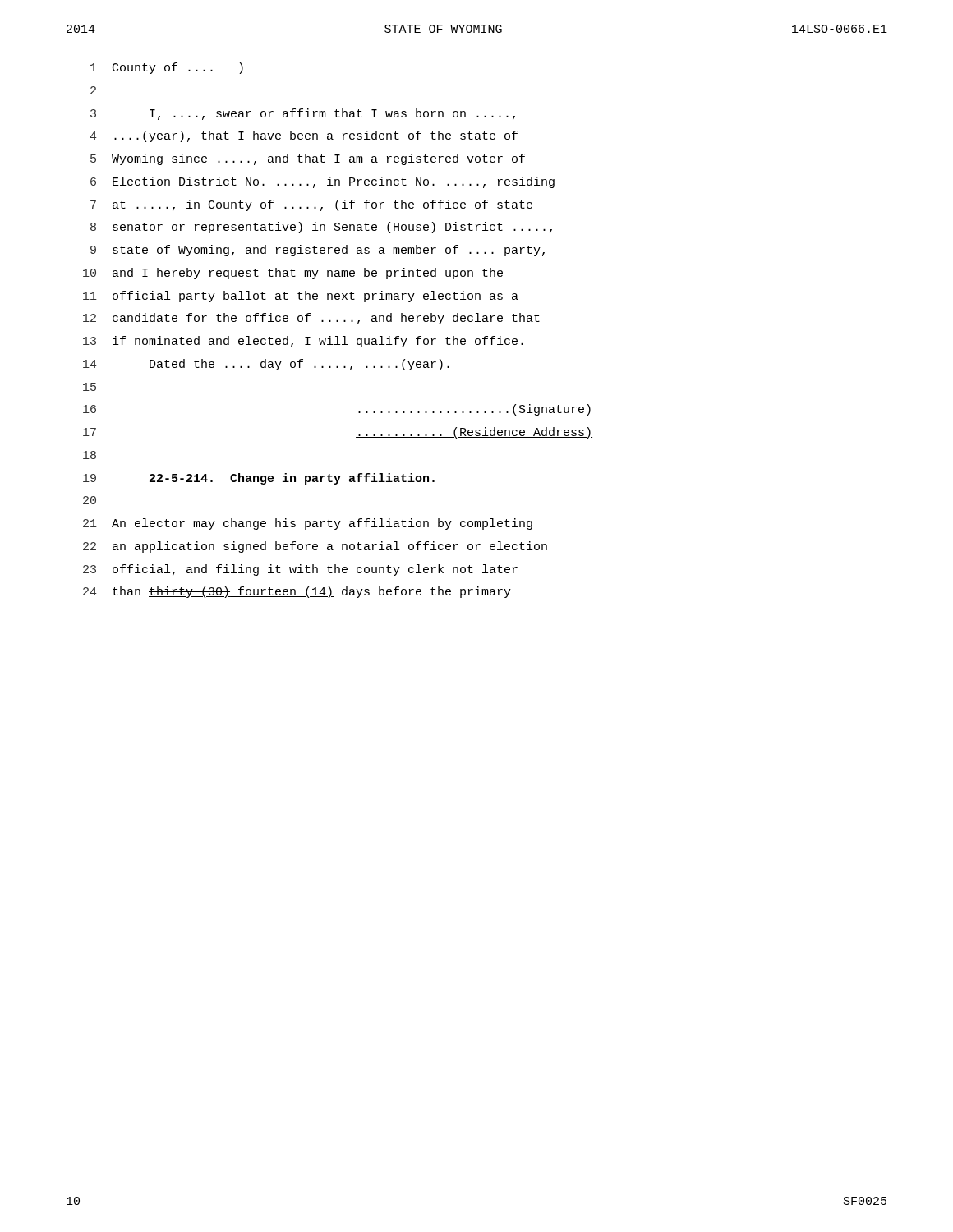
Task: Point to the region starting "21 An elector may change his"
Action: pos(476,525)
